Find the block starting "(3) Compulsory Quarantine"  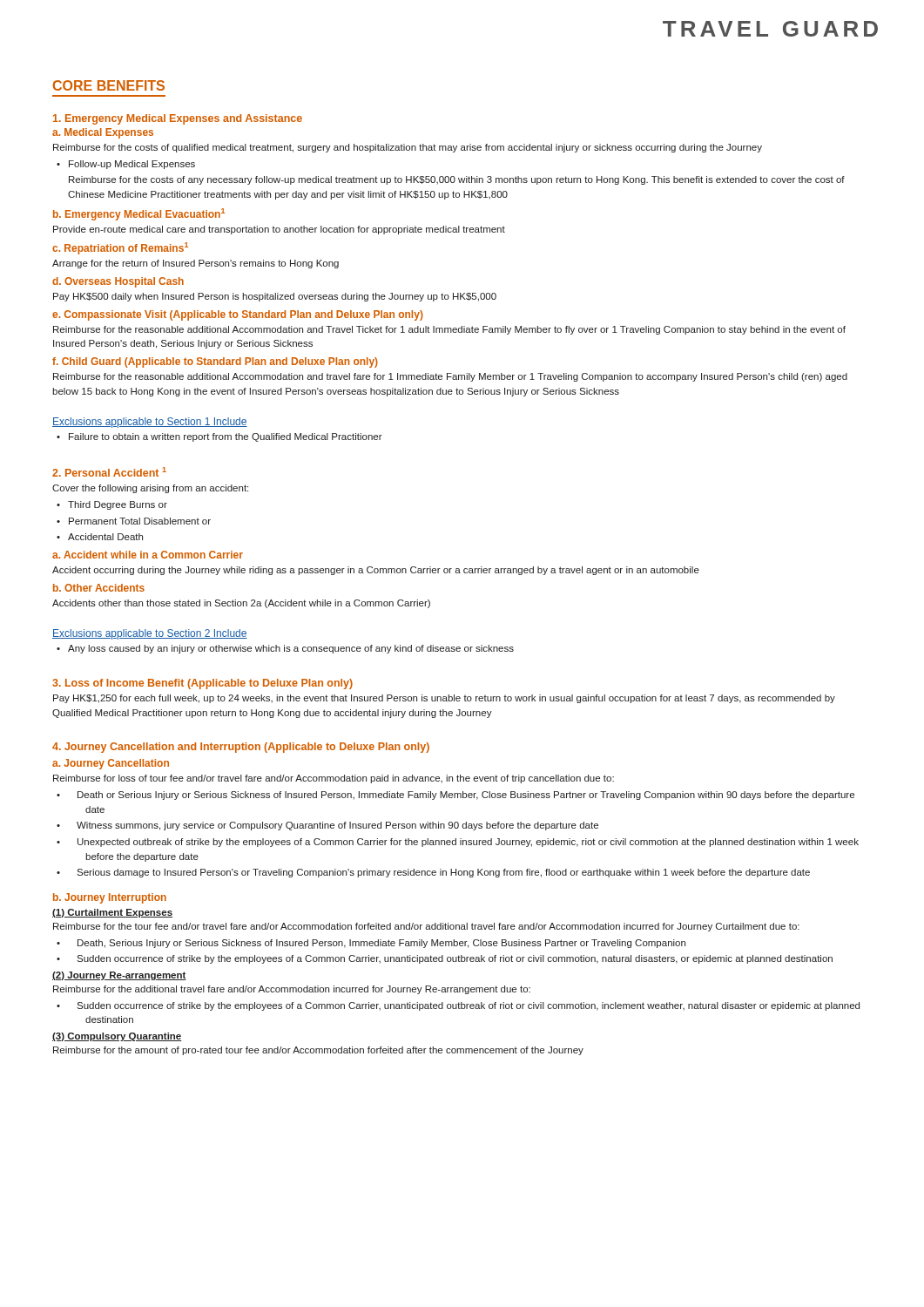117,1037
